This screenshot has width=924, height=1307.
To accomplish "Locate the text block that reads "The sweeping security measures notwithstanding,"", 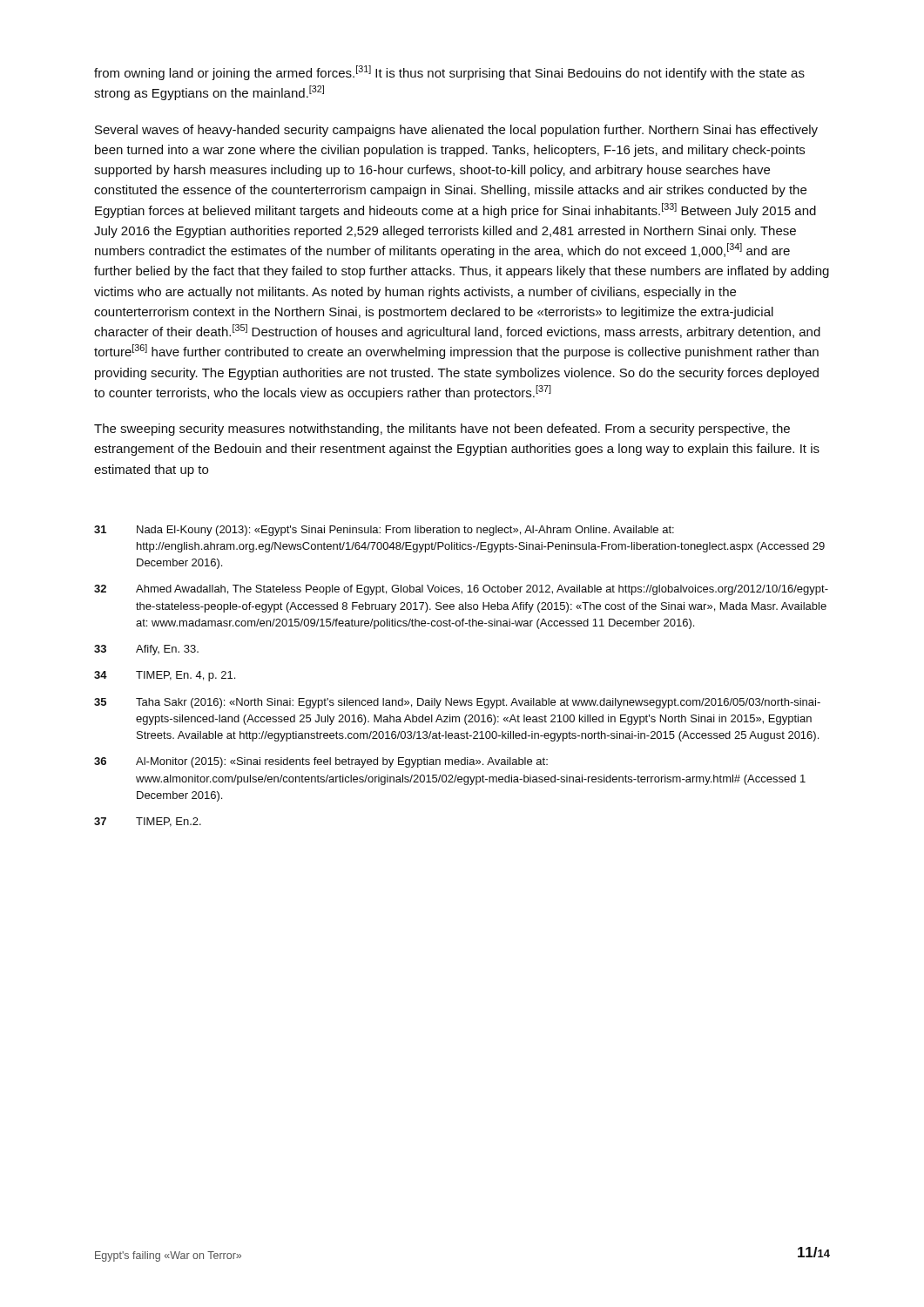I will tap(457, 448).
